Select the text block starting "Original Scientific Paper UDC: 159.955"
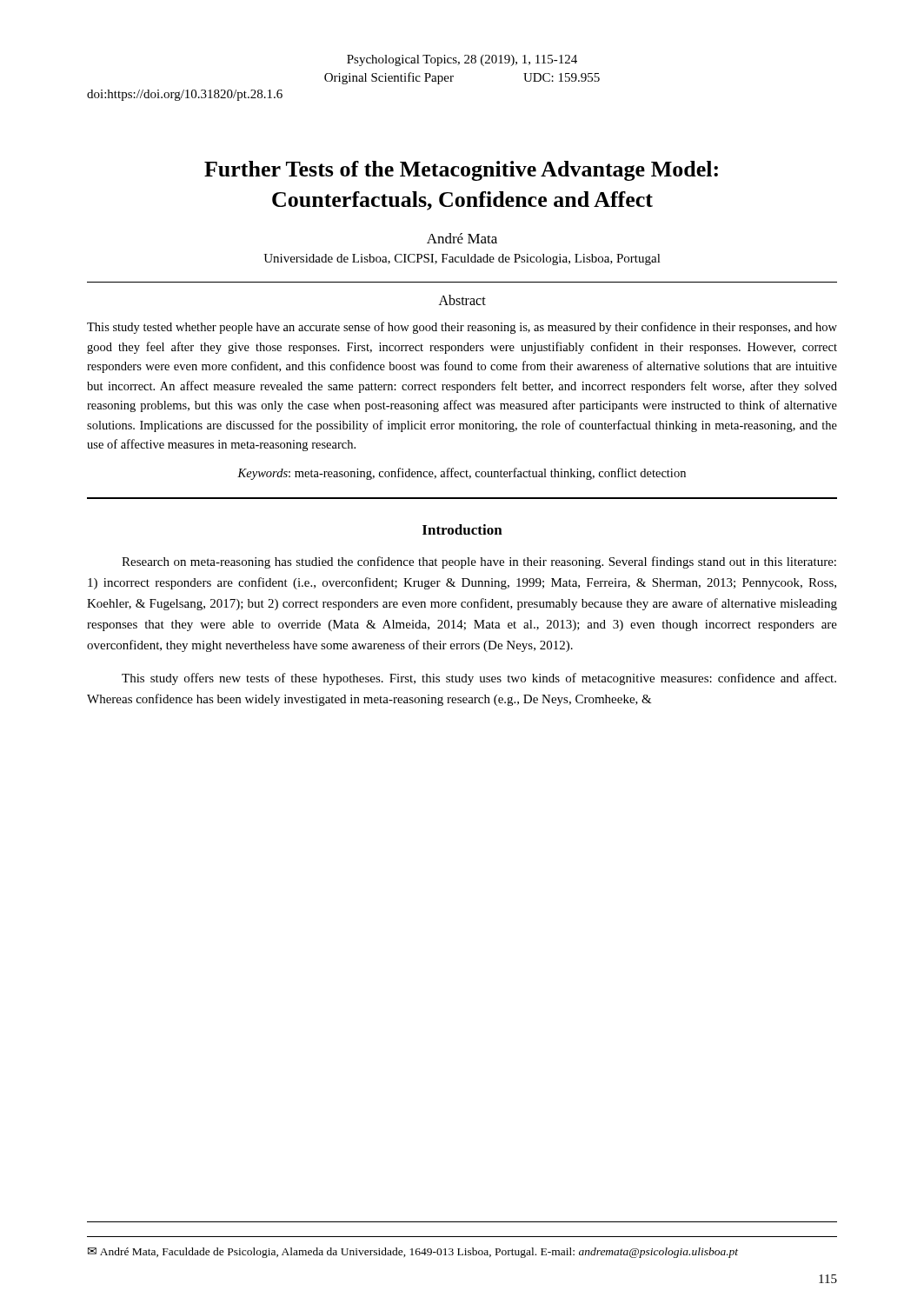Image resolution: width=924 pixels, height=1304 pixels. pos(462,78)
